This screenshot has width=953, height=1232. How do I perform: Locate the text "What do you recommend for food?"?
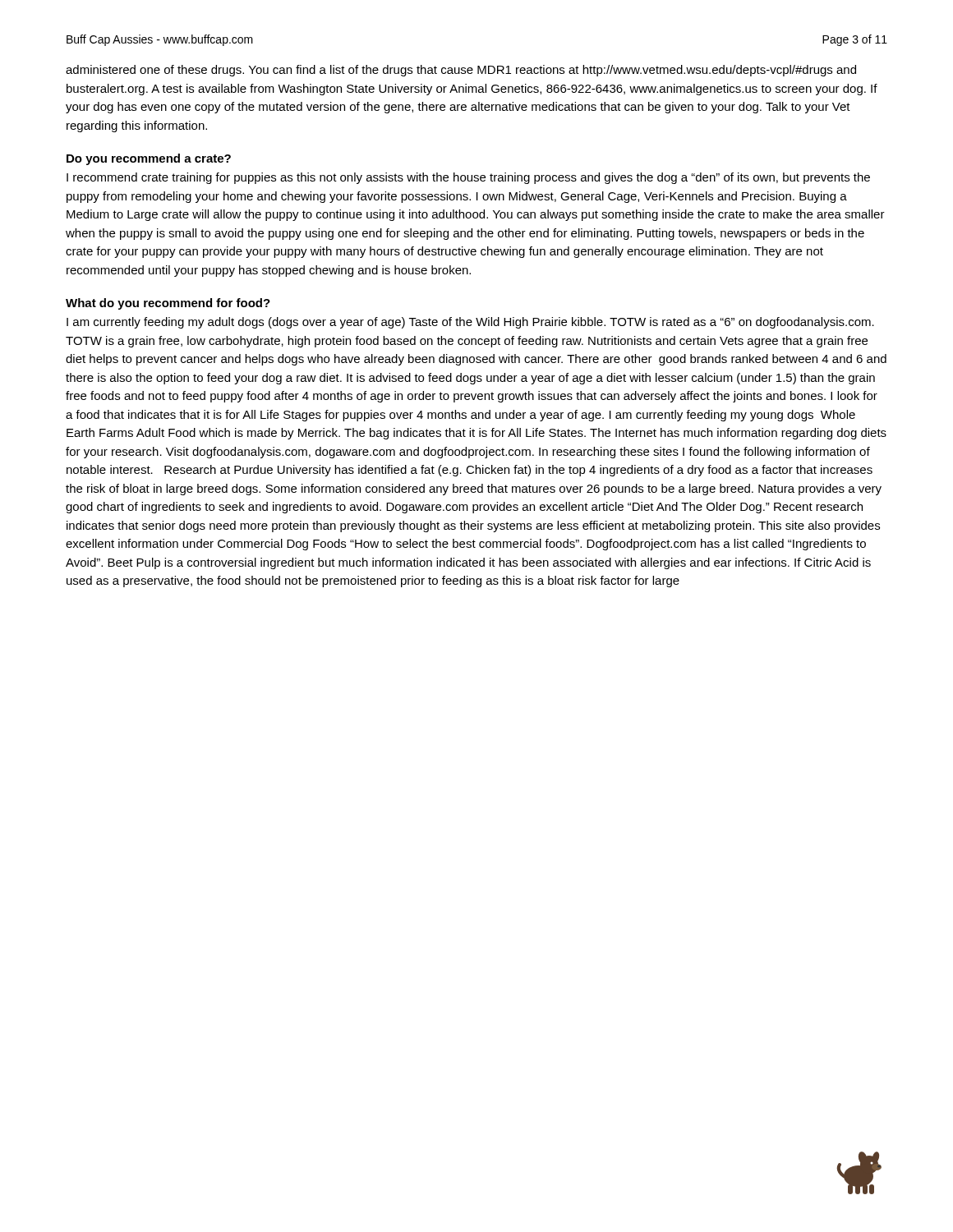168,303
